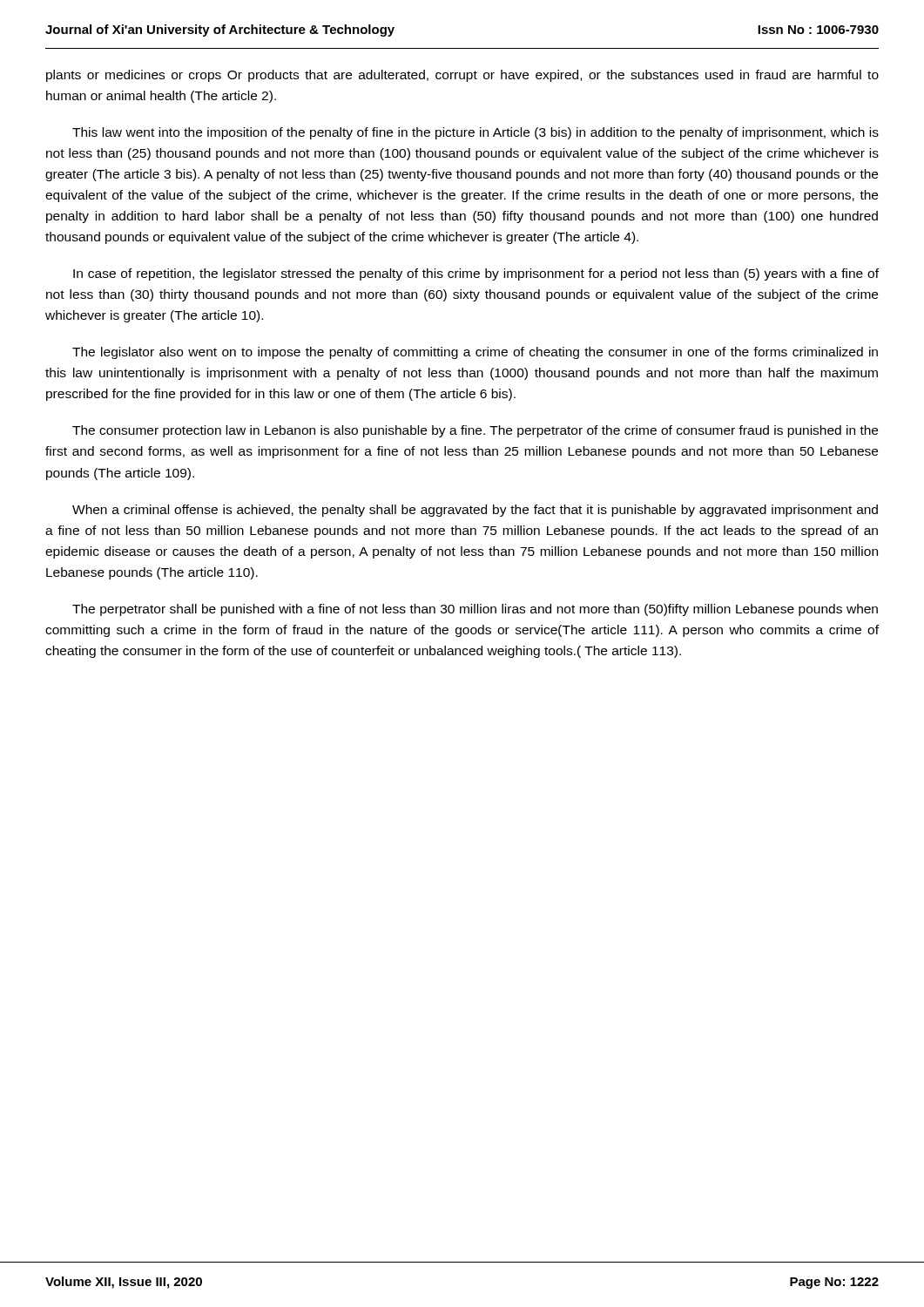Screen dimensions: 1307x924
Task: Click the passage that begins "In case of repetition, the legislator stressed"
Action: [462, 294]
